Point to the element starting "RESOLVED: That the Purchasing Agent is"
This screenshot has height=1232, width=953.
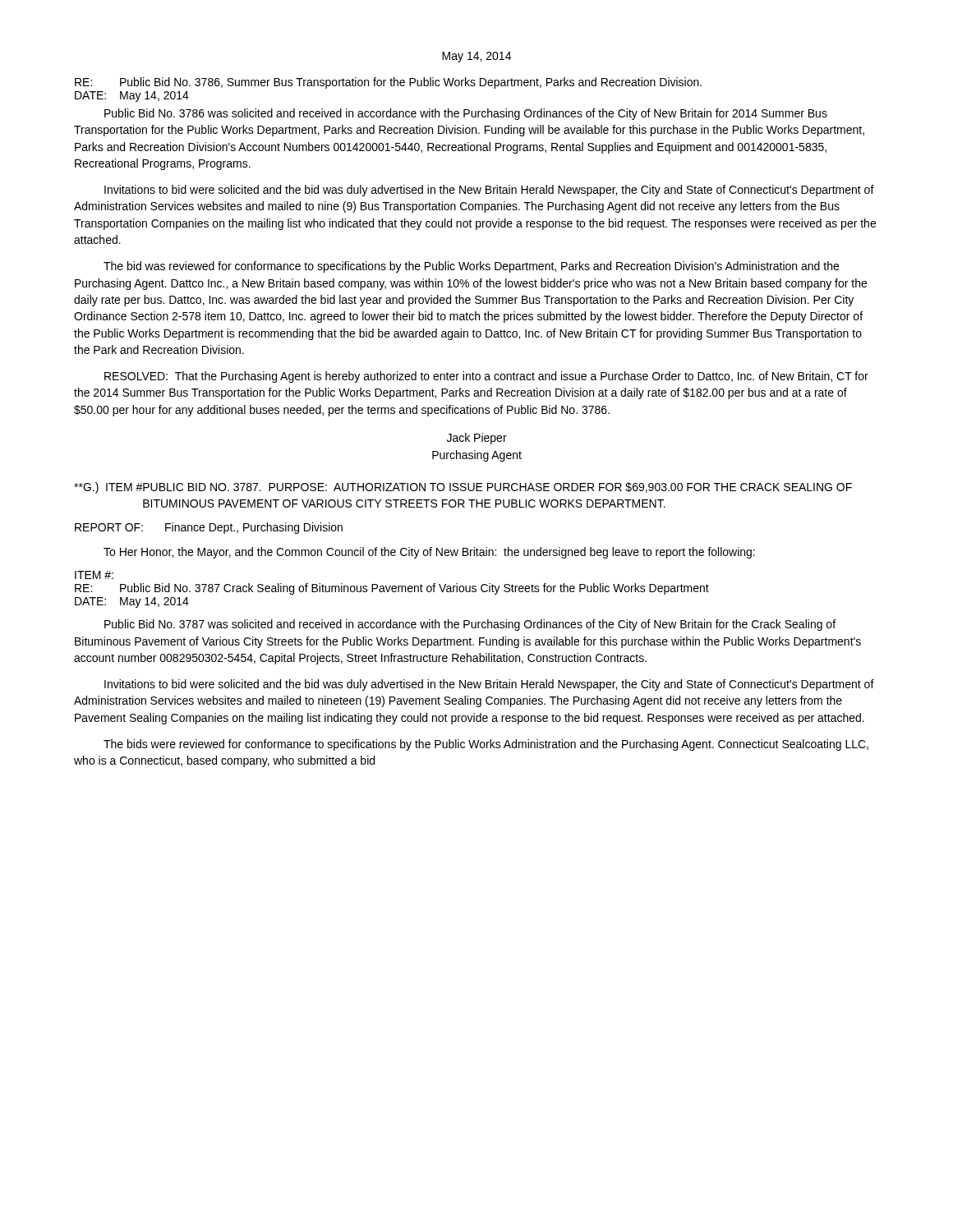pyautogui.click(x=471, y=393)
